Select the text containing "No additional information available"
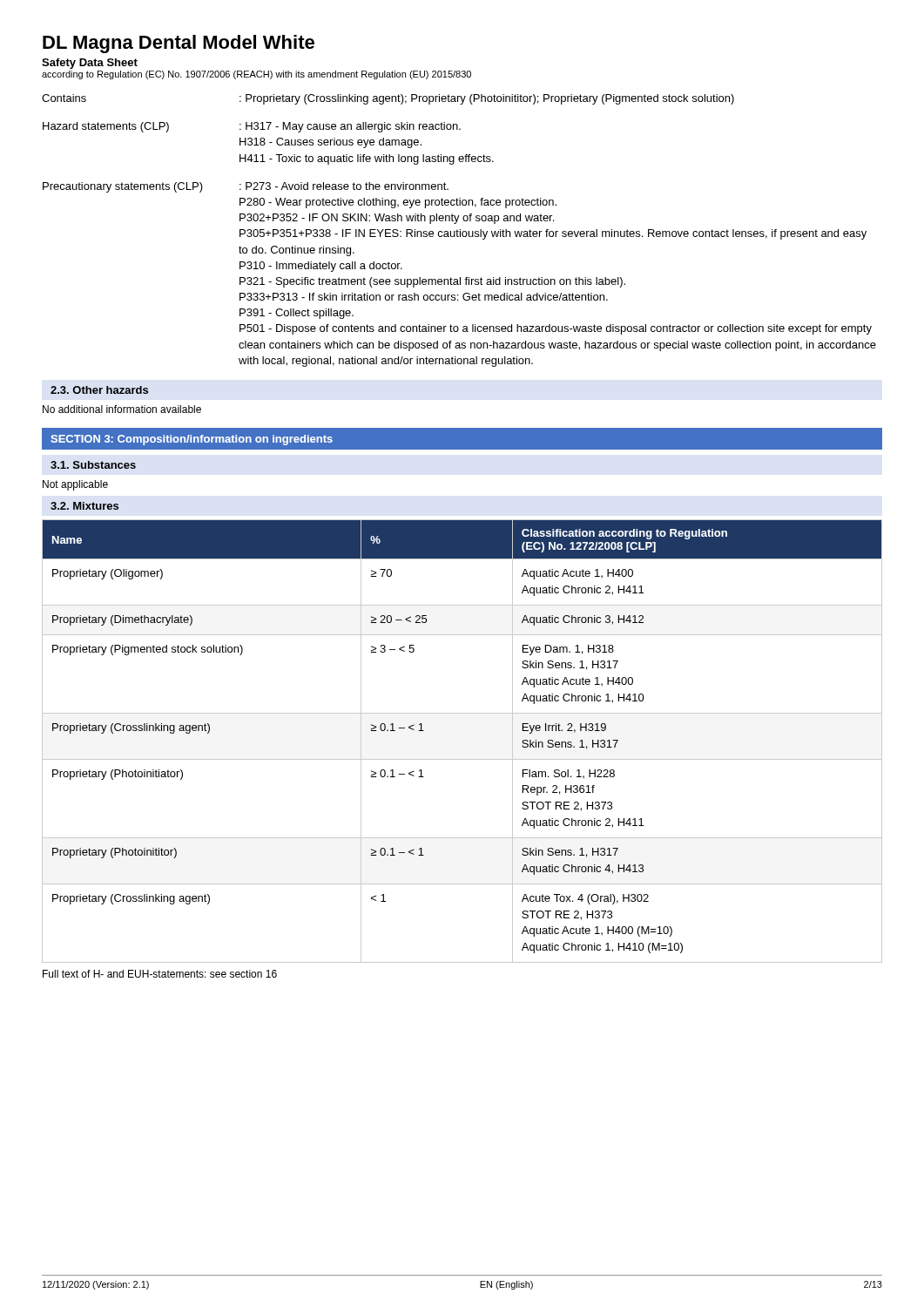 [122, 409]
